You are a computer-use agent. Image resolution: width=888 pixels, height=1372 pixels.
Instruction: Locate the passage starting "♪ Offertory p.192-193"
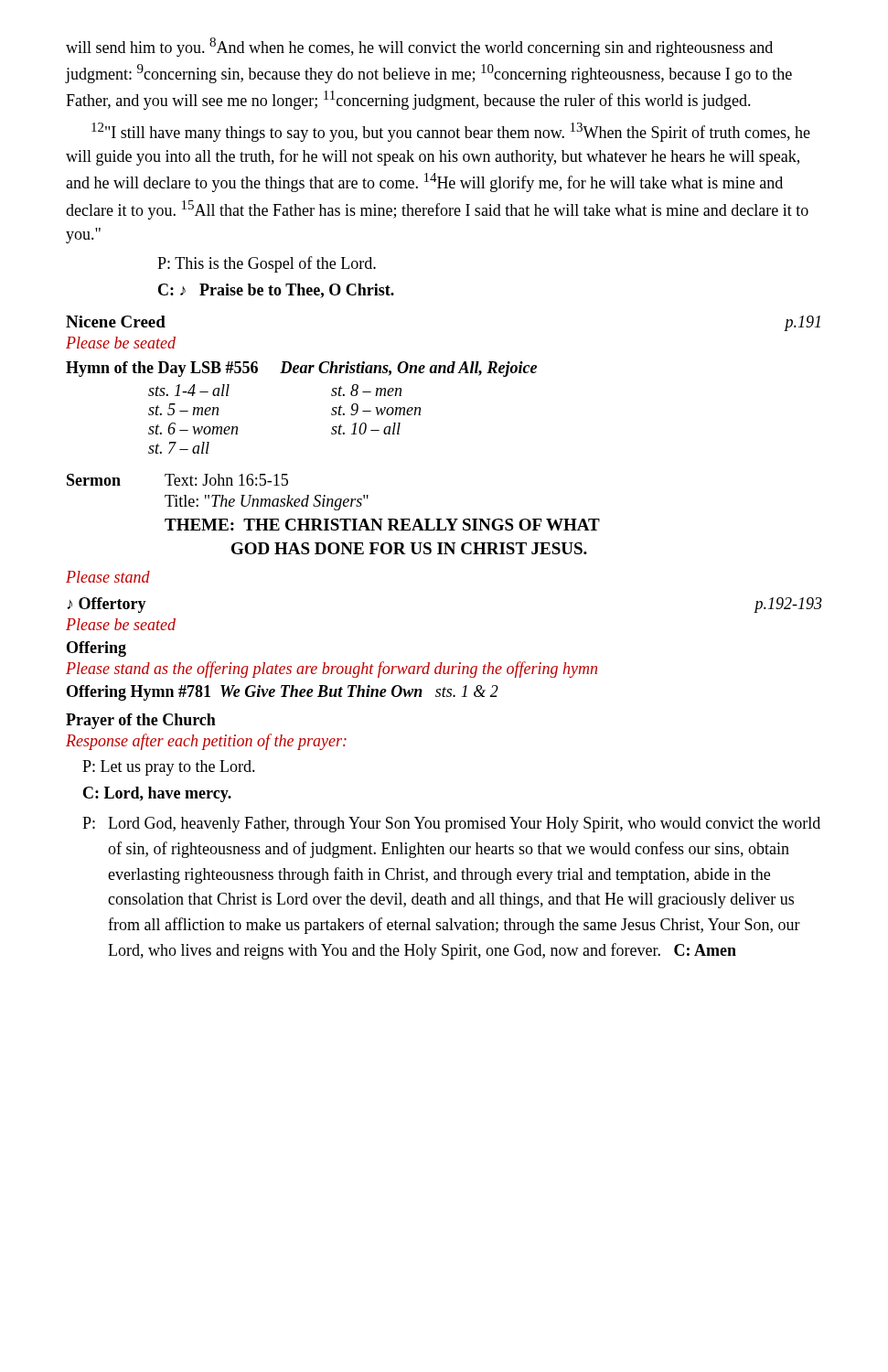[119, 605]
